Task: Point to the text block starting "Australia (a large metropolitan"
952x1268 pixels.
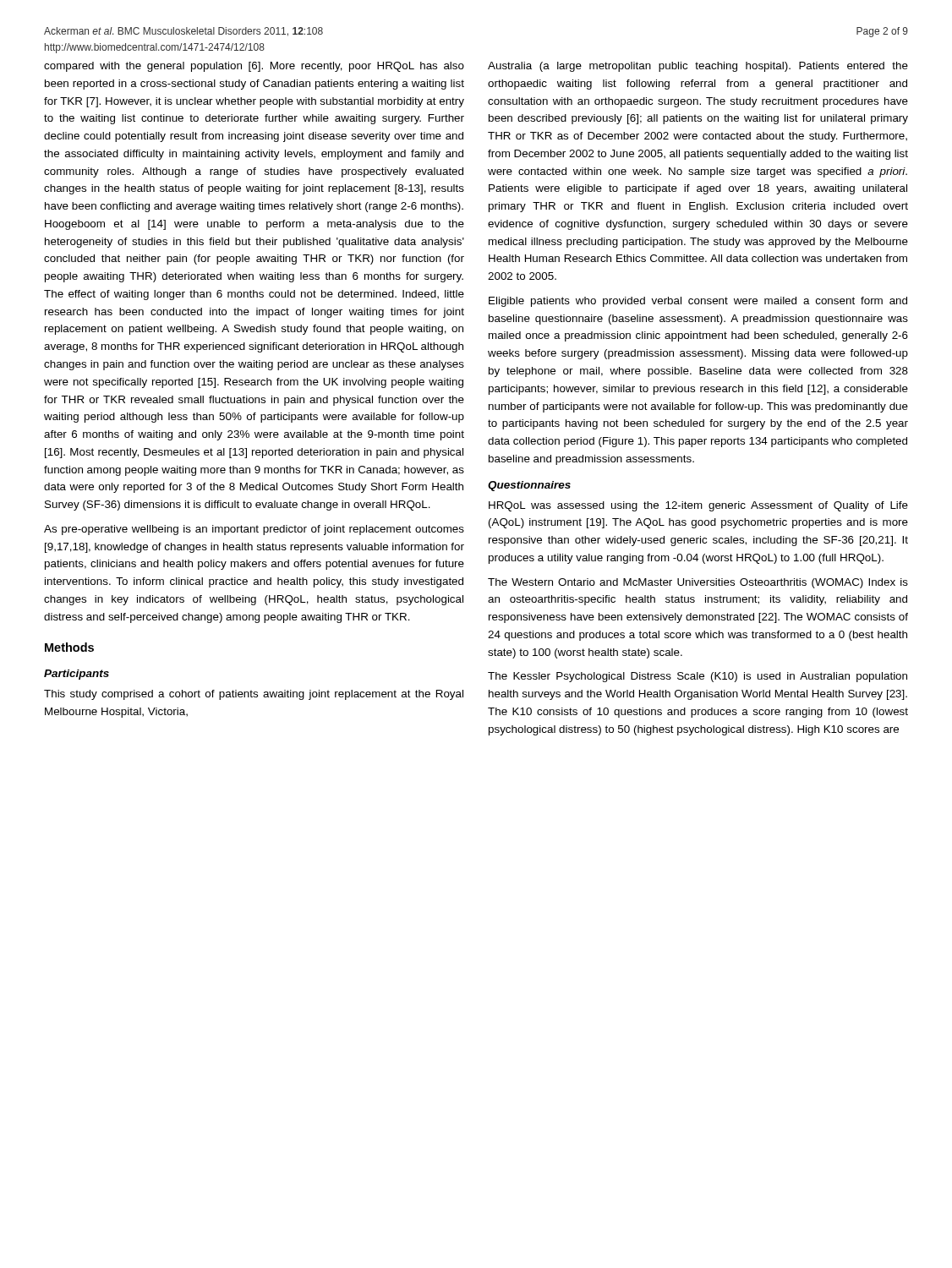Action: click(698, 263)
